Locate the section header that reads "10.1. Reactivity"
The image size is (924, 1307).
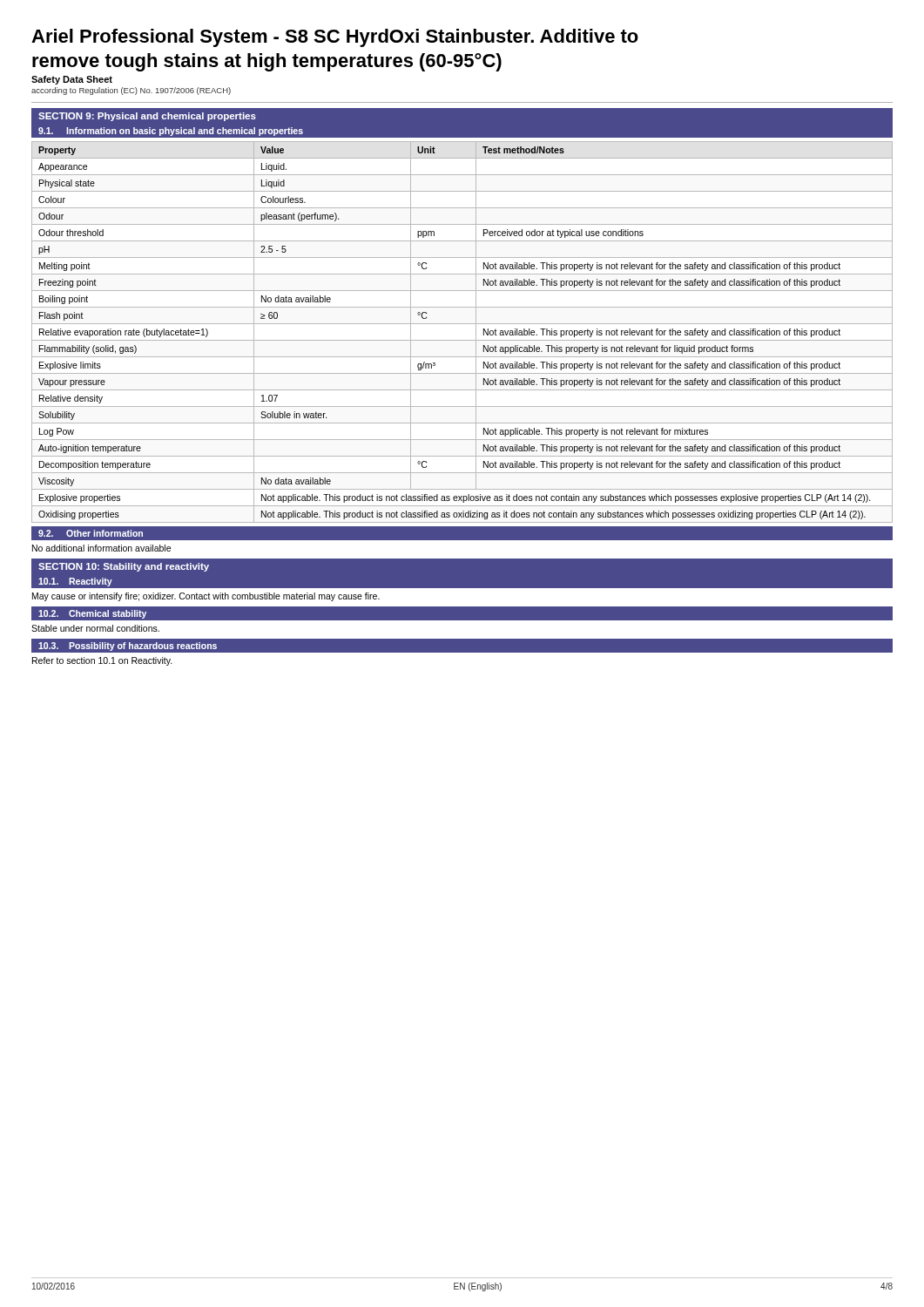pos(75,581)
